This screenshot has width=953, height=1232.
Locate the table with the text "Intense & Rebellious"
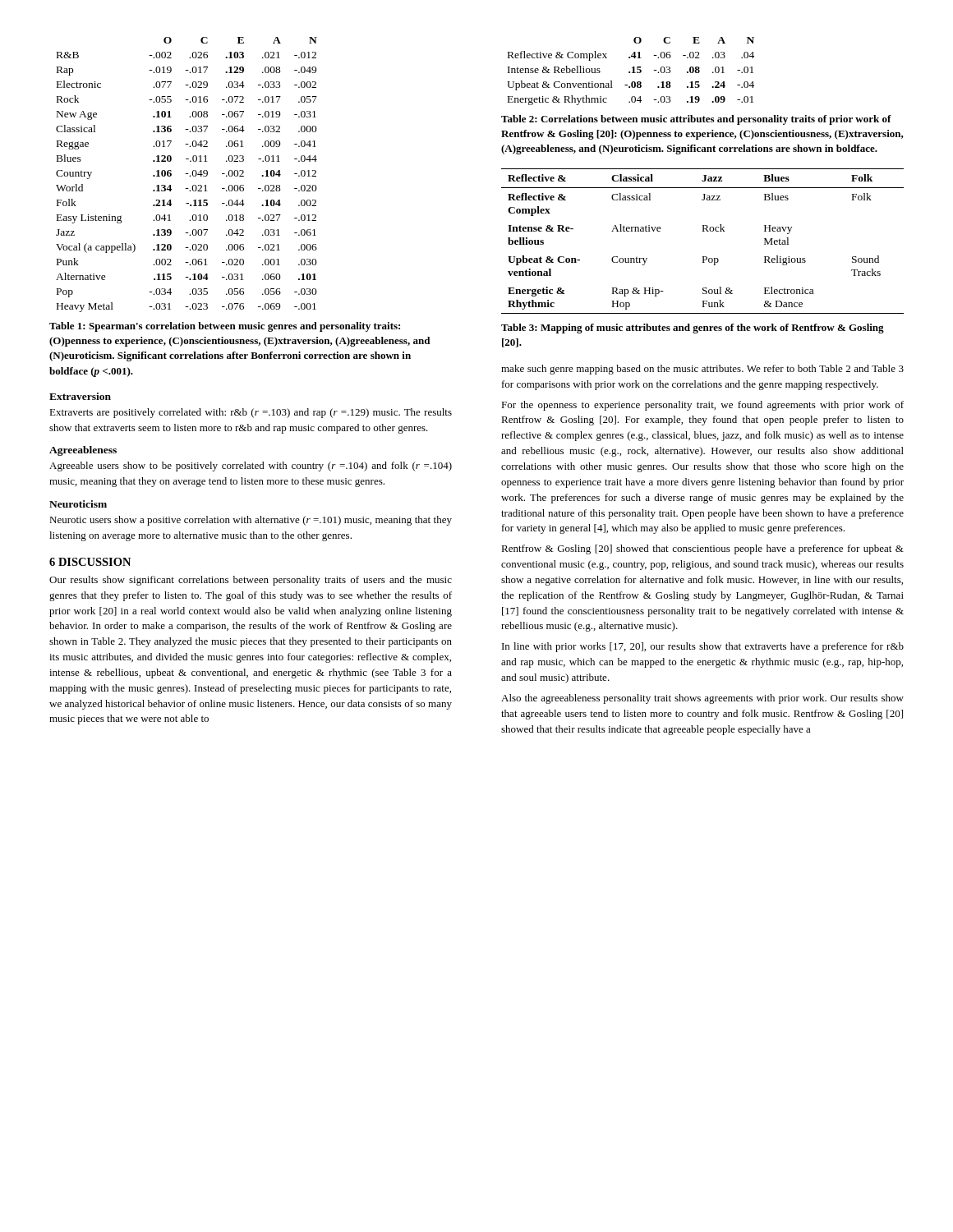point(702,70)
